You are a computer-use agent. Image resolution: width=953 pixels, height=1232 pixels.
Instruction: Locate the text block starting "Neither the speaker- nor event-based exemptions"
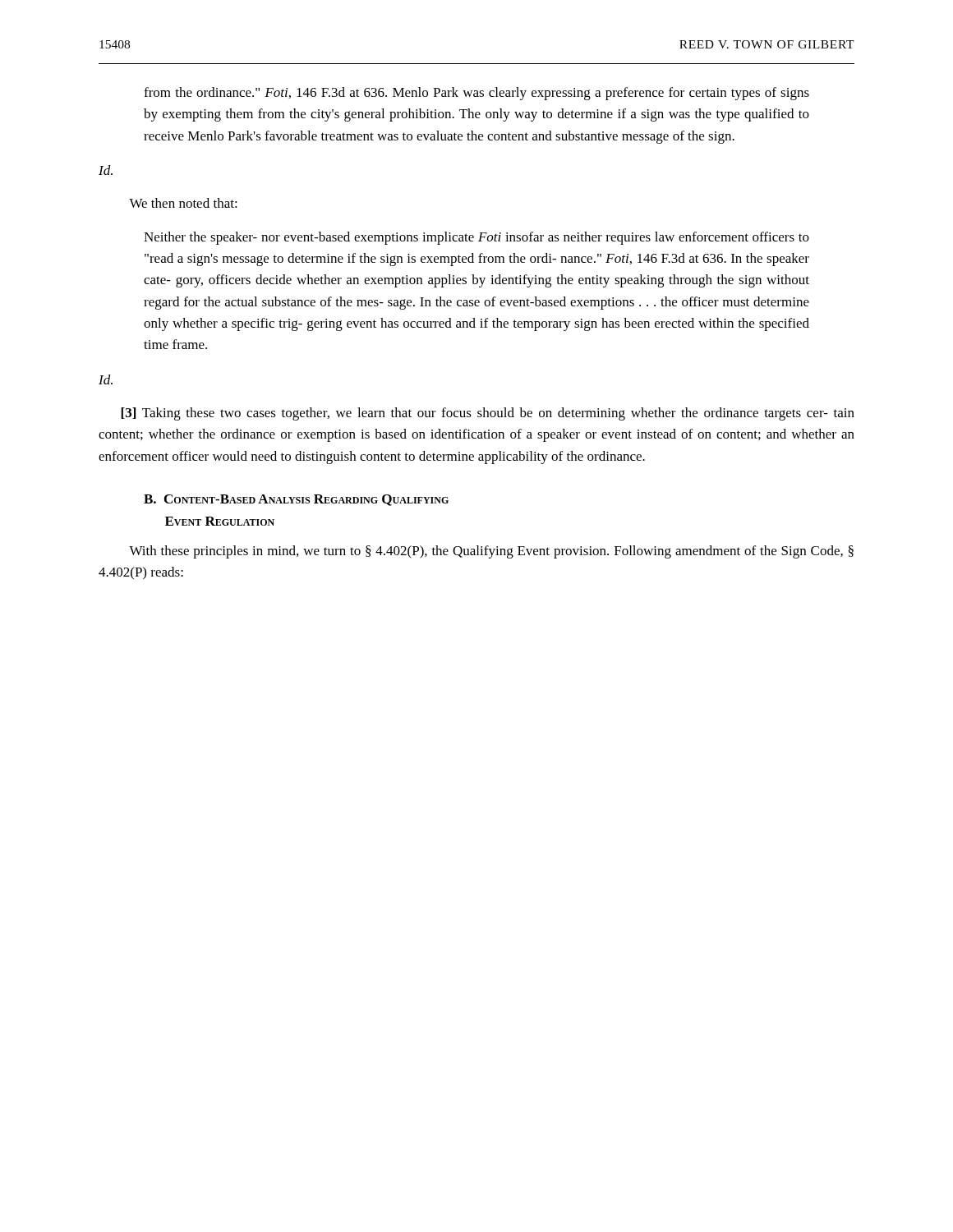(476, 291)
